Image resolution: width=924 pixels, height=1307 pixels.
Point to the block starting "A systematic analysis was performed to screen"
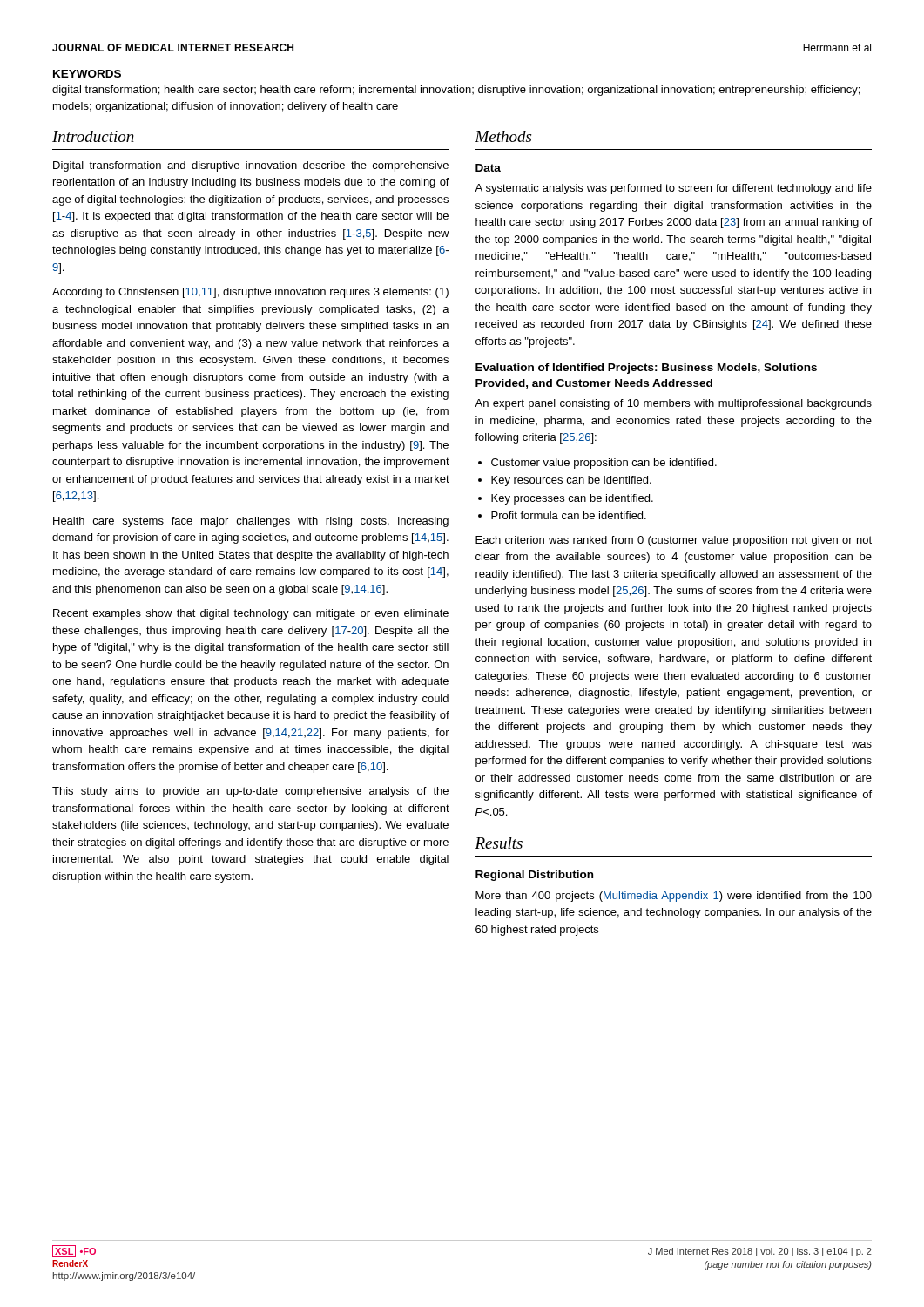point(673,264)
